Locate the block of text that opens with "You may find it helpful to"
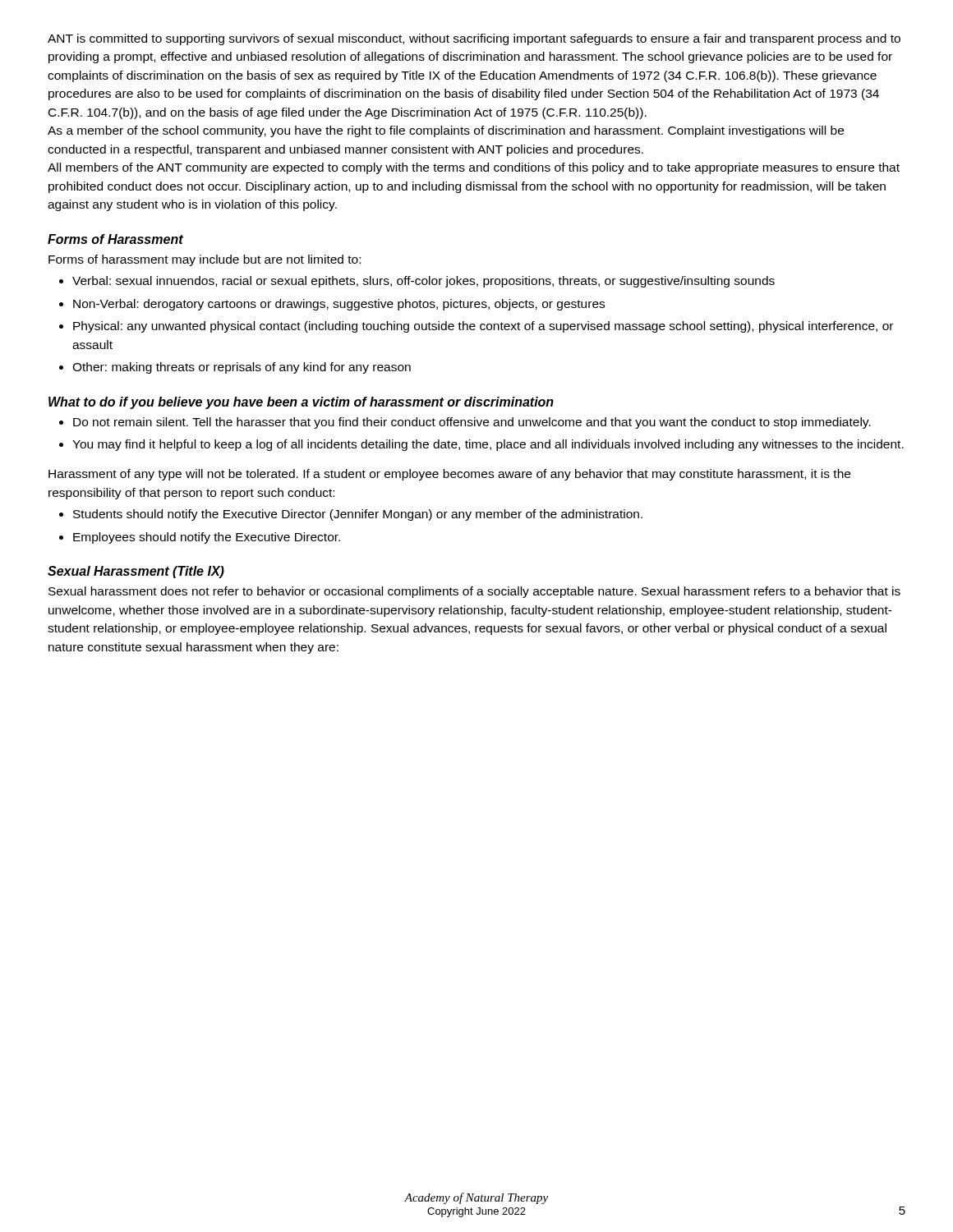Viewport: 953px width, 1232px height. (x=488, y=444)
